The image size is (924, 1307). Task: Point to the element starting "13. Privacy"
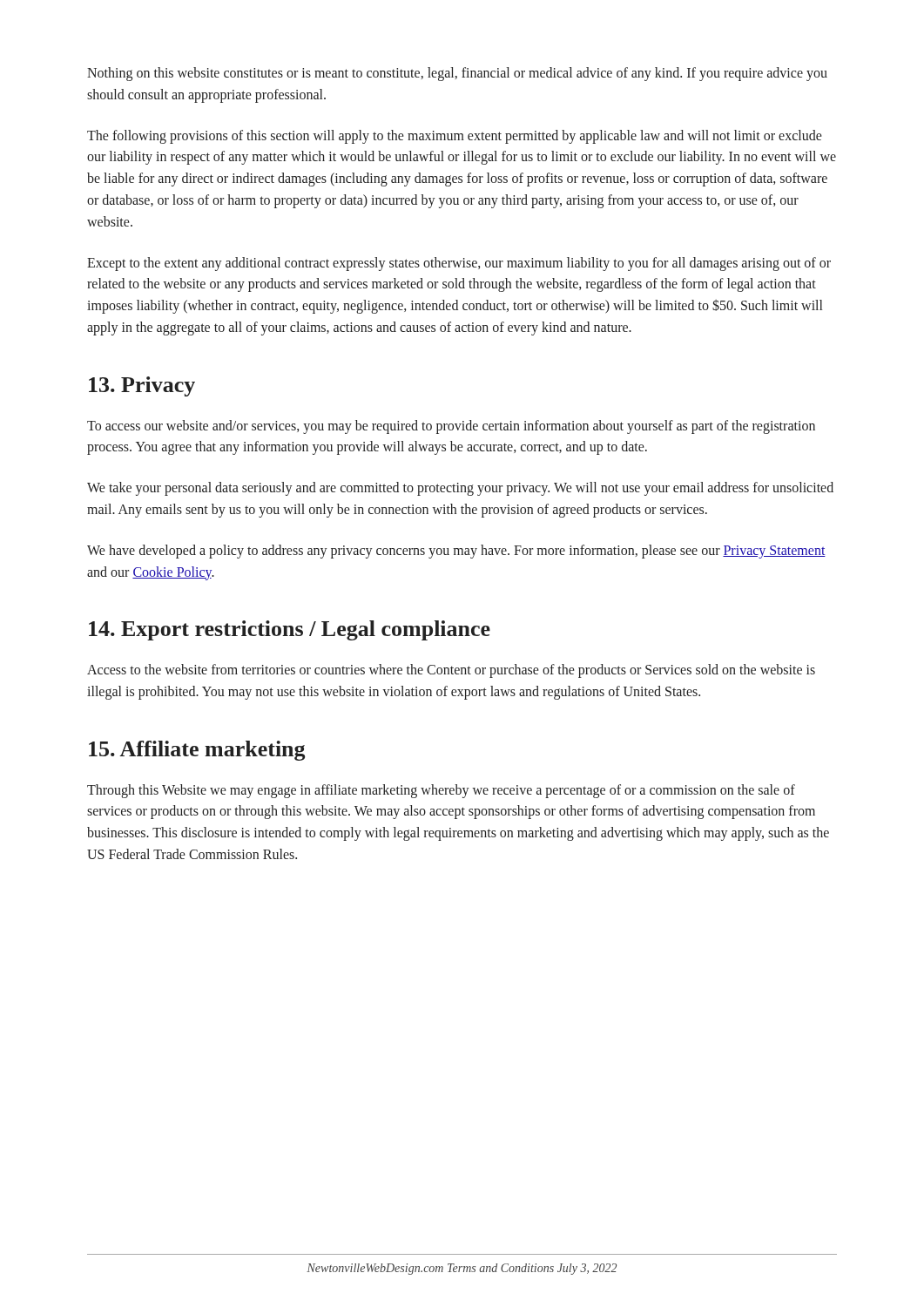(141, 384)
